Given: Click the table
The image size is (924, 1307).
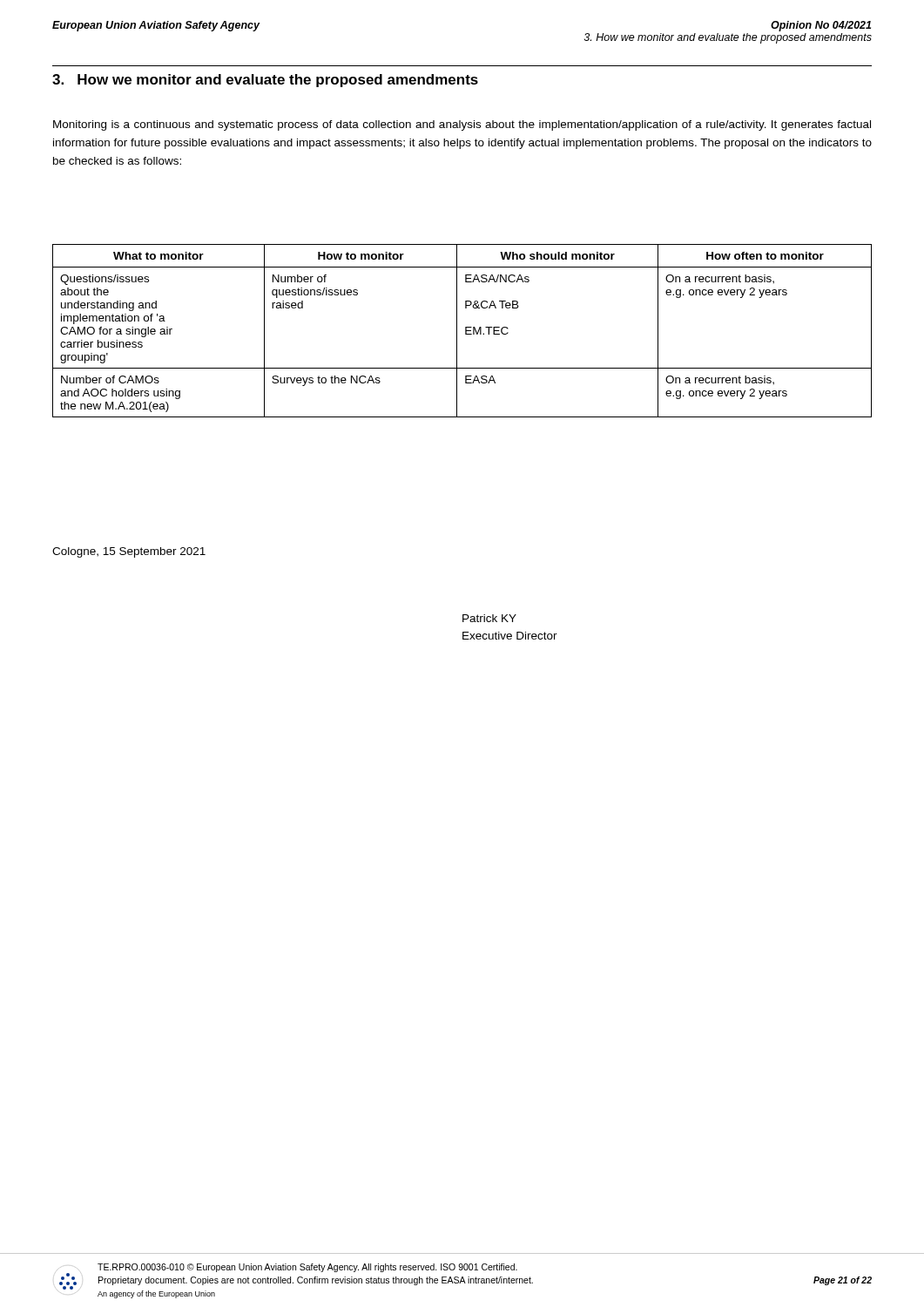Looking at the screenshot, I should [x=462, y=331].
